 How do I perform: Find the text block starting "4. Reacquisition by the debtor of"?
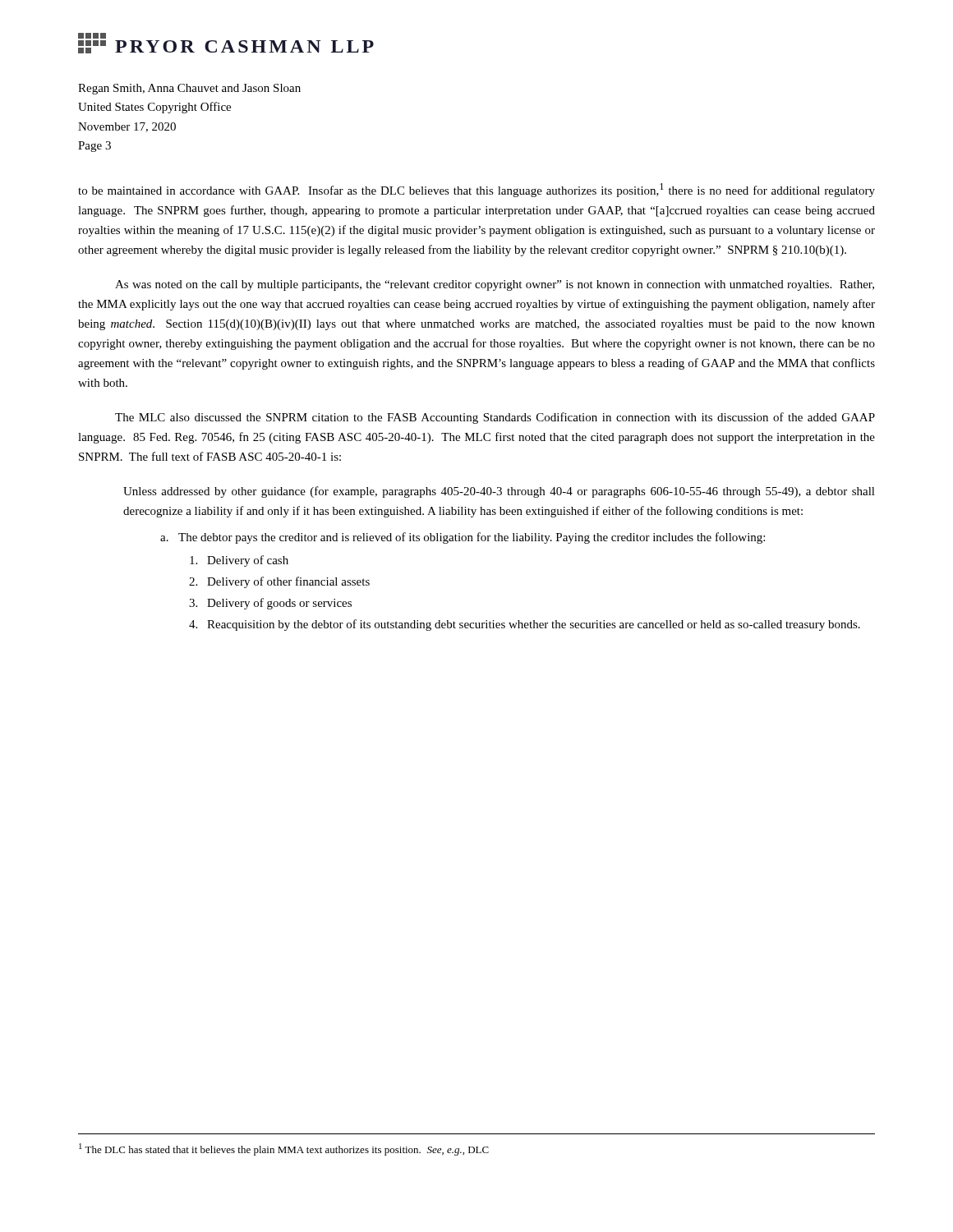(525, 624)
